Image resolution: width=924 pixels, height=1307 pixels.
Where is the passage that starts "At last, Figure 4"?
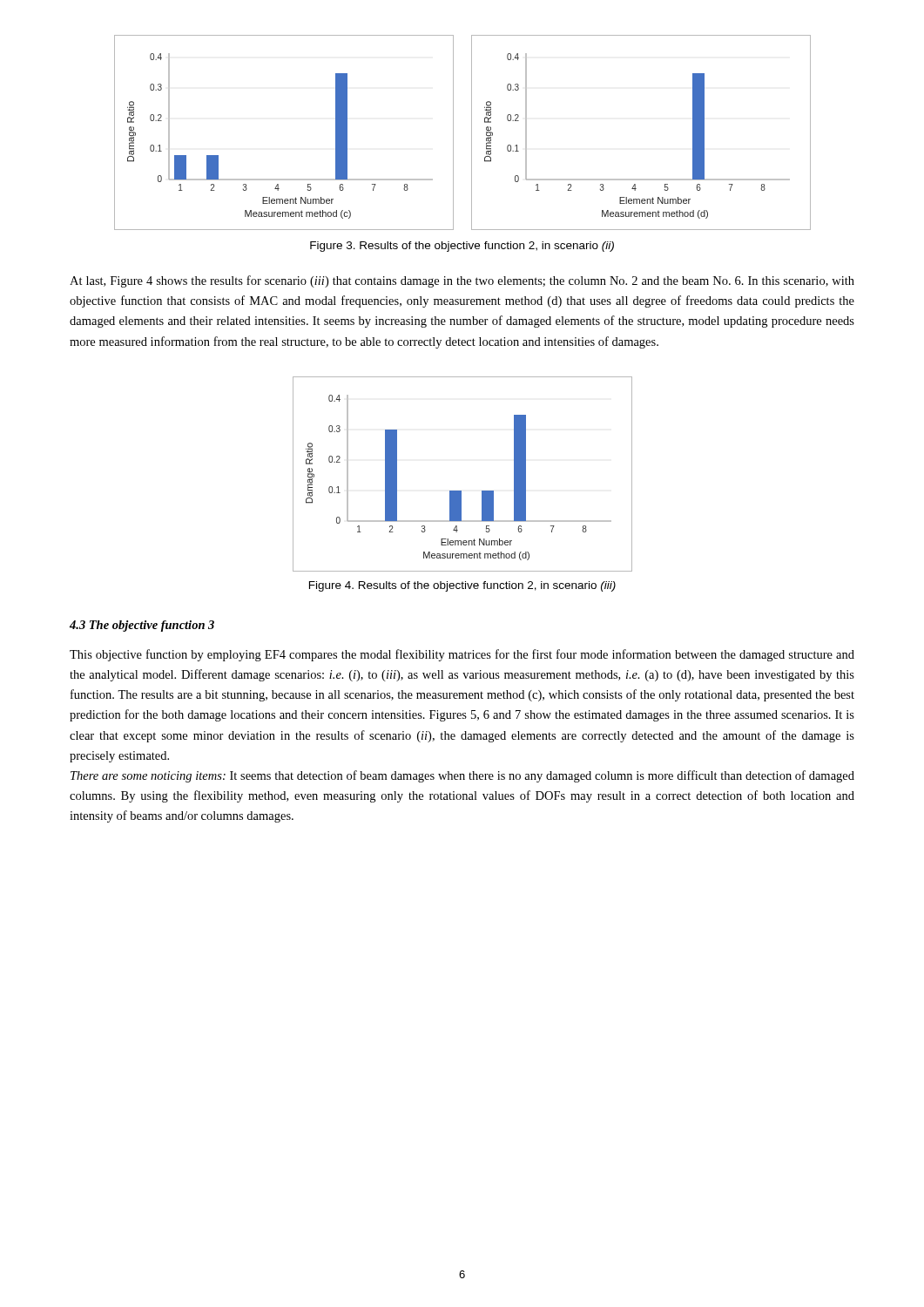(x=462, y=311)
